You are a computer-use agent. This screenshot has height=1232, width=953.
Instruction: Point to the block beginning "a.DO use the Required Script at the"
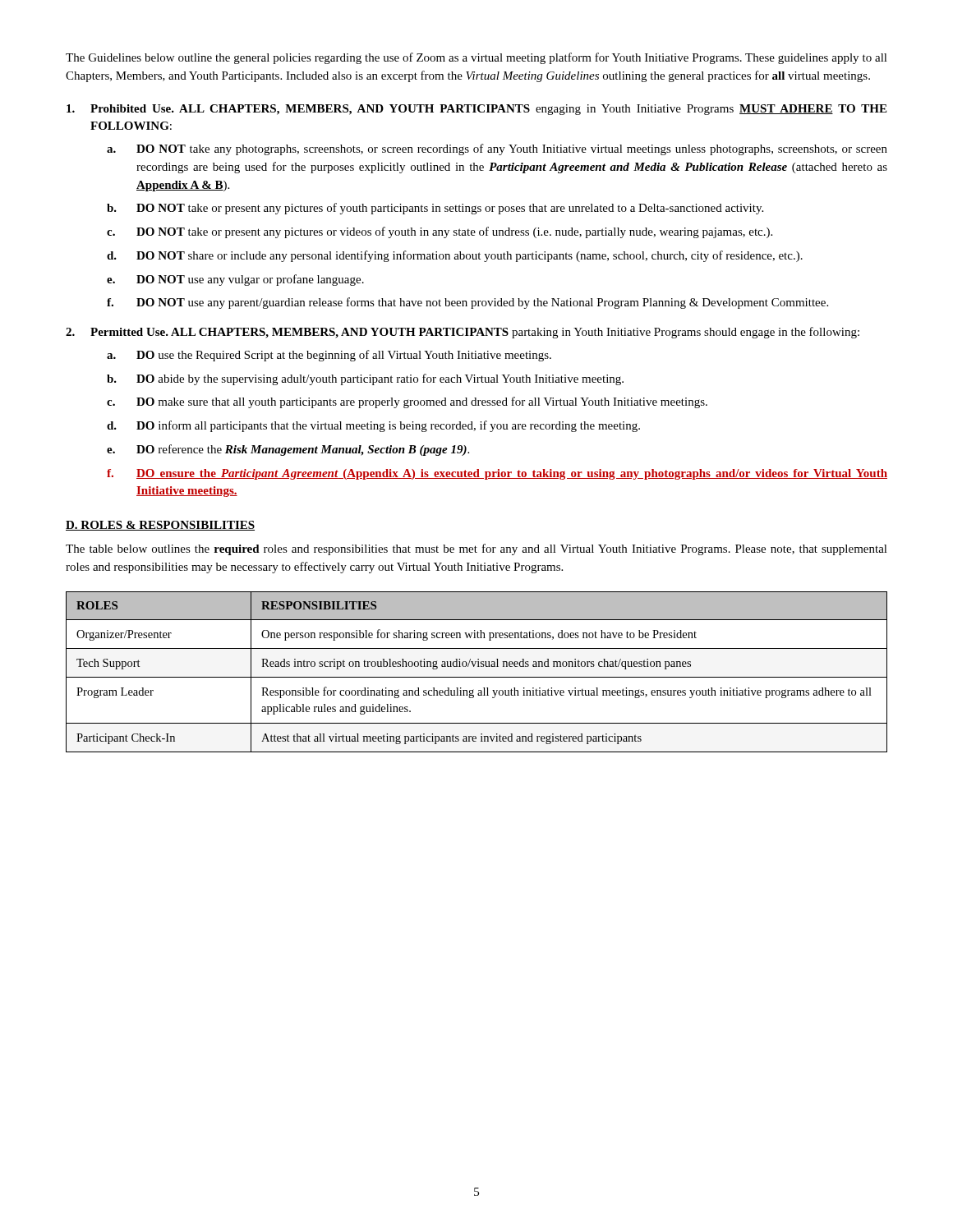497,355
